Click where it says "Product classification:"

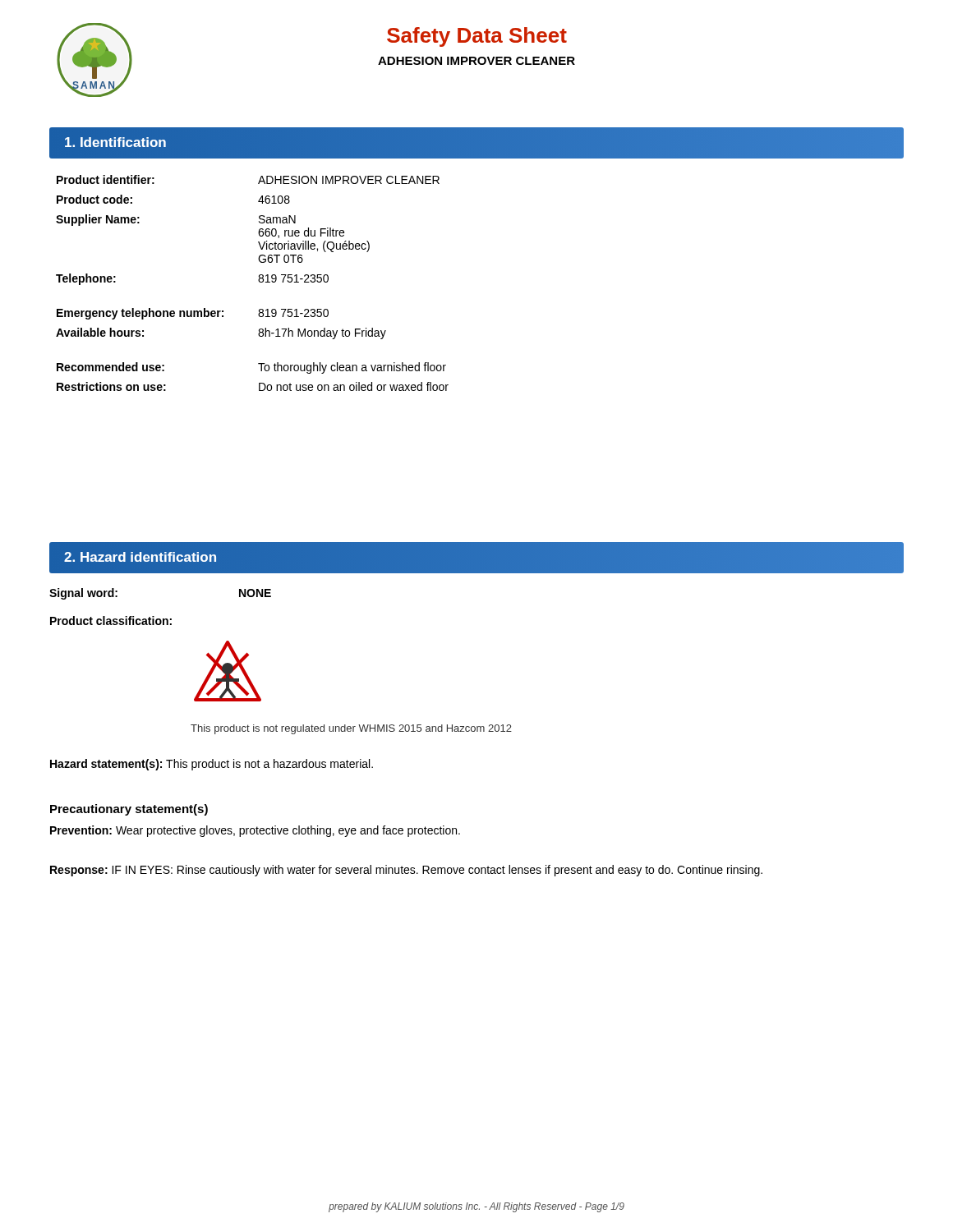pos(111,621)
